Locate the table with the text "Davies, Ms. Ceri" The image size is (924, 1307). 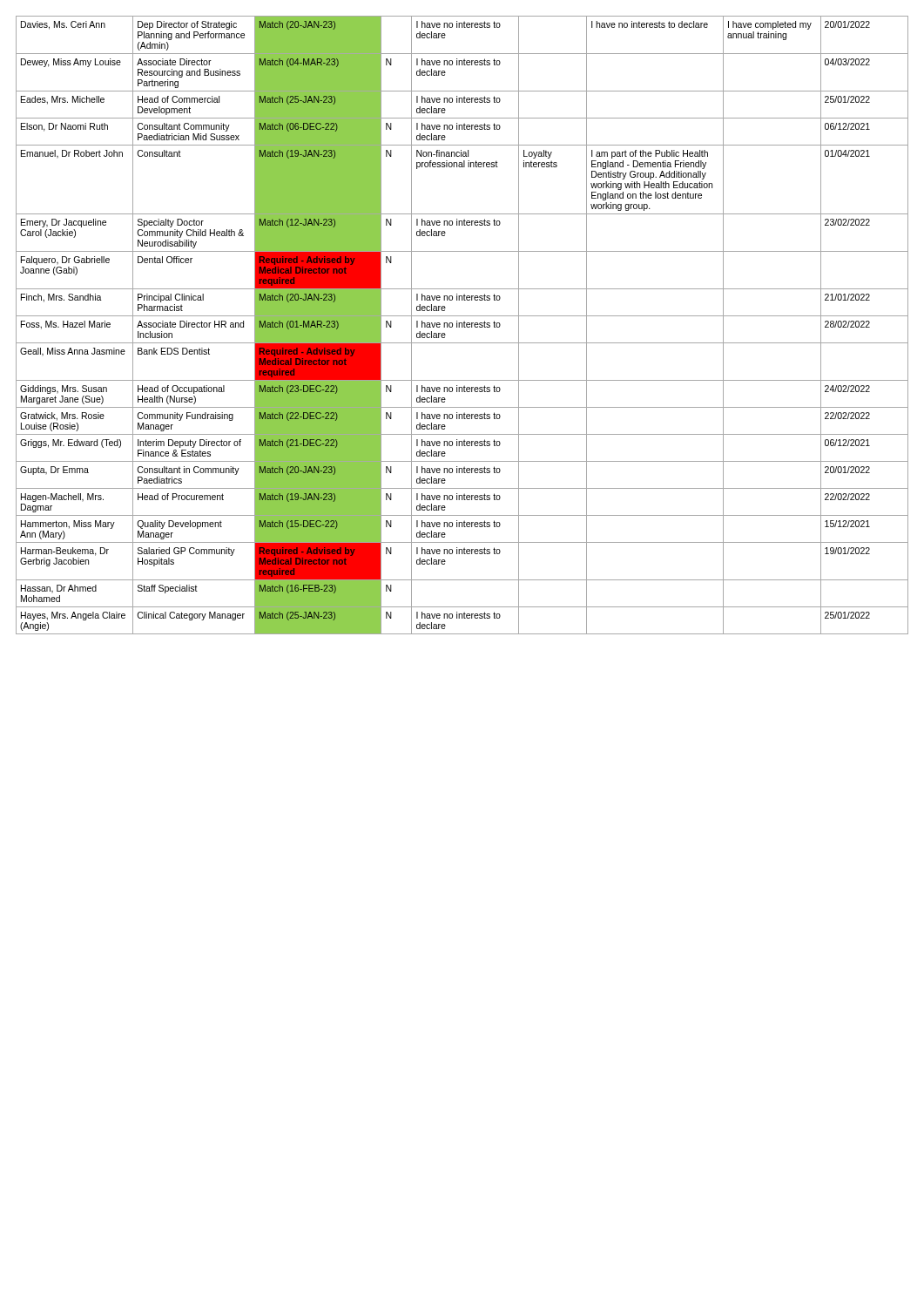point(462,325)
